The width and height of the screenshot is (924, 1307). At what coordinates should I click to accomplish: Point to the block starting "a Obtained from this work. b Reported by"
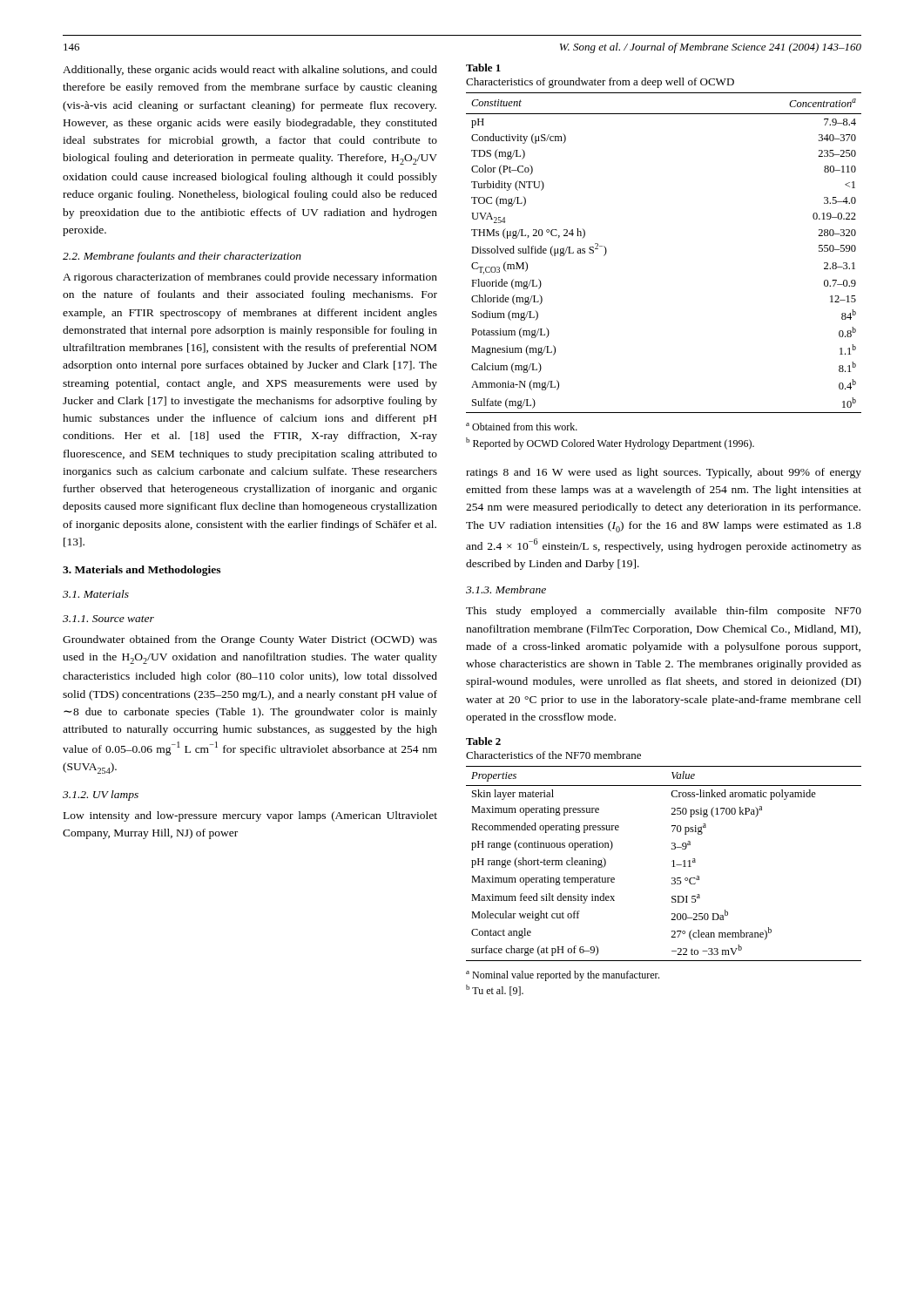click(610, 434)
